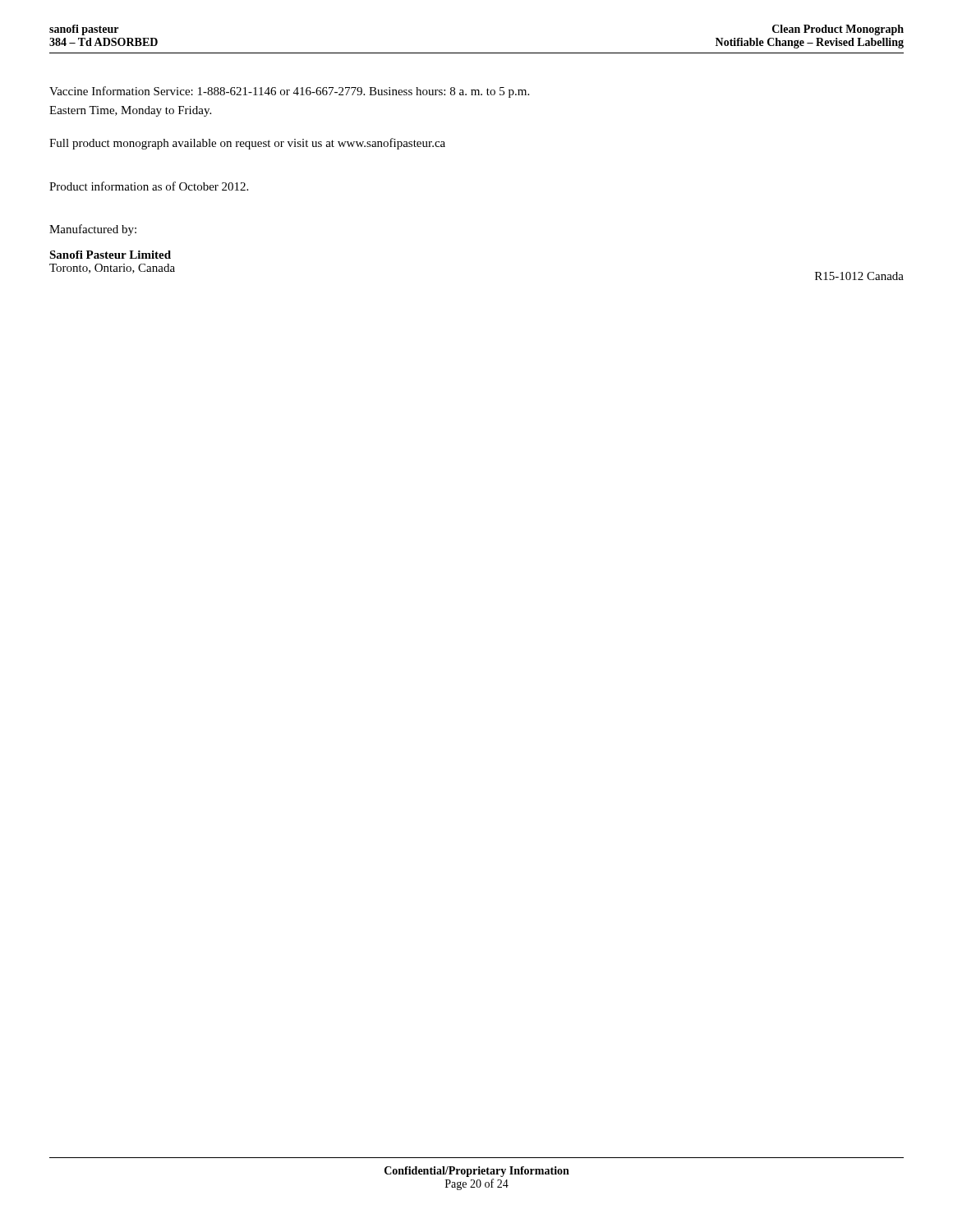Find the text that reads "R15-1012 Canada"

pos(859,276)
